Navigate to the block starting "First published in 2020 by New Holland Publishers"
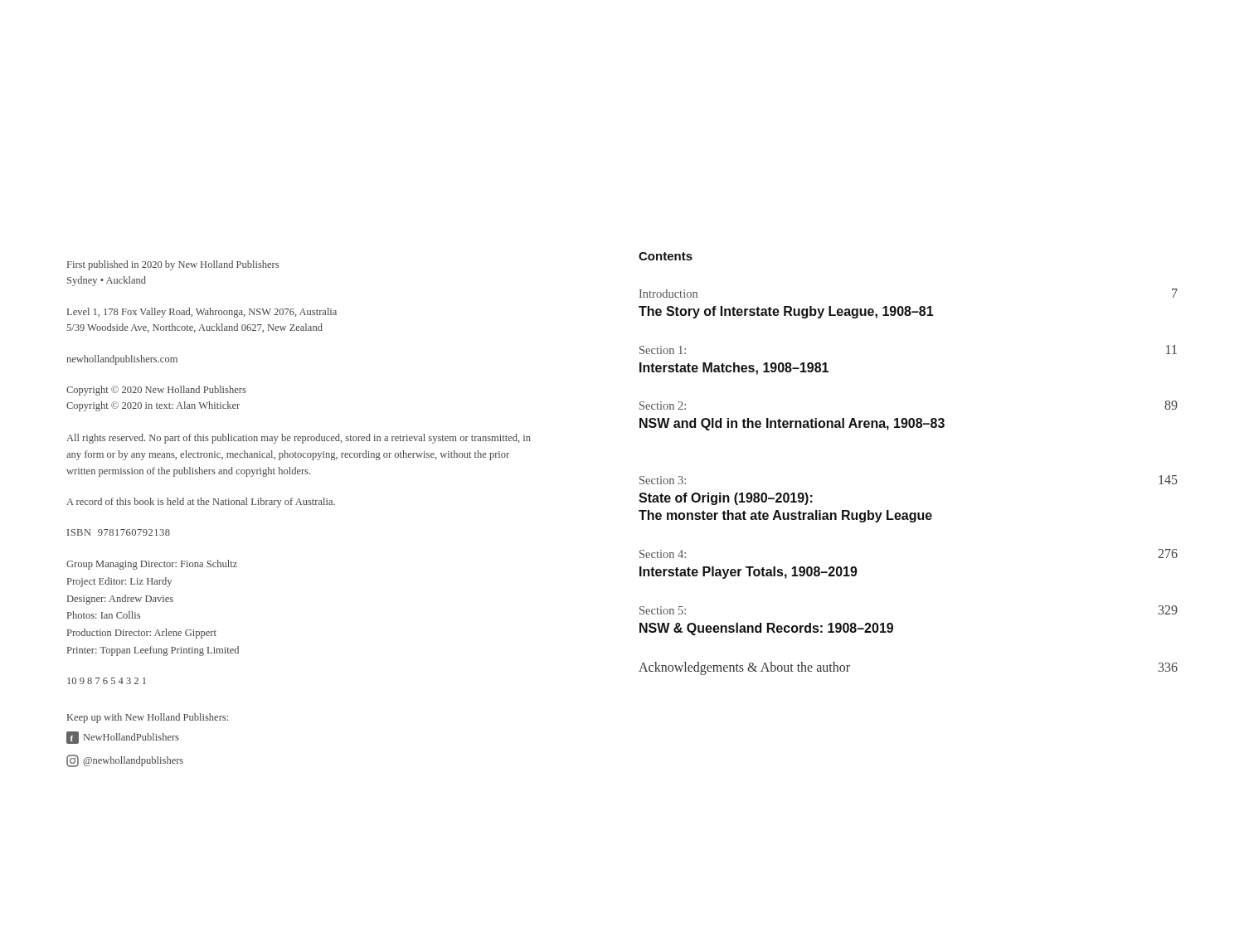This screenshot has width=1244, height=952. (173, 273)
